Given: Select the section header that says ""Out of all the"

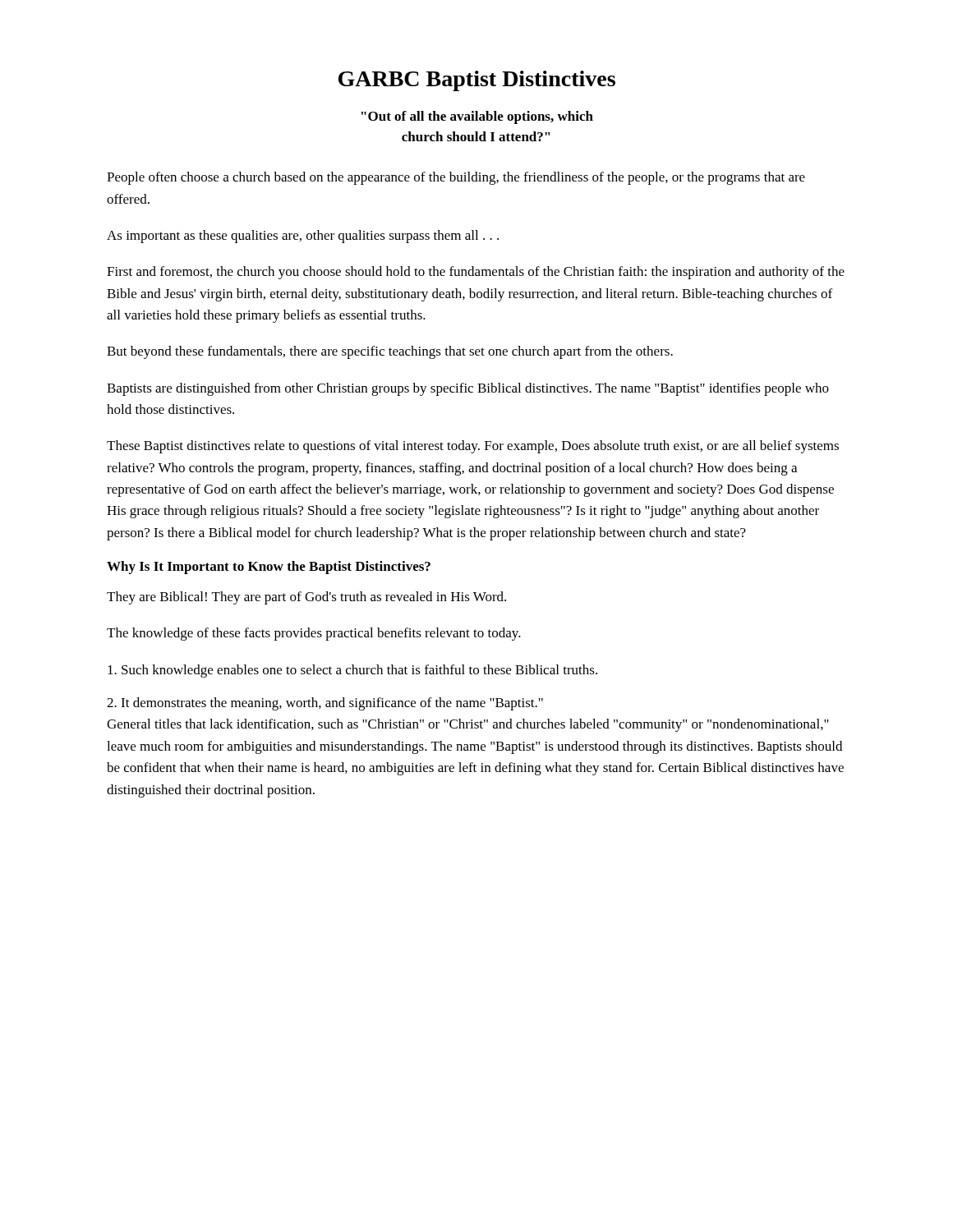Looking at the screenshot, I should (x=476, y=127).
